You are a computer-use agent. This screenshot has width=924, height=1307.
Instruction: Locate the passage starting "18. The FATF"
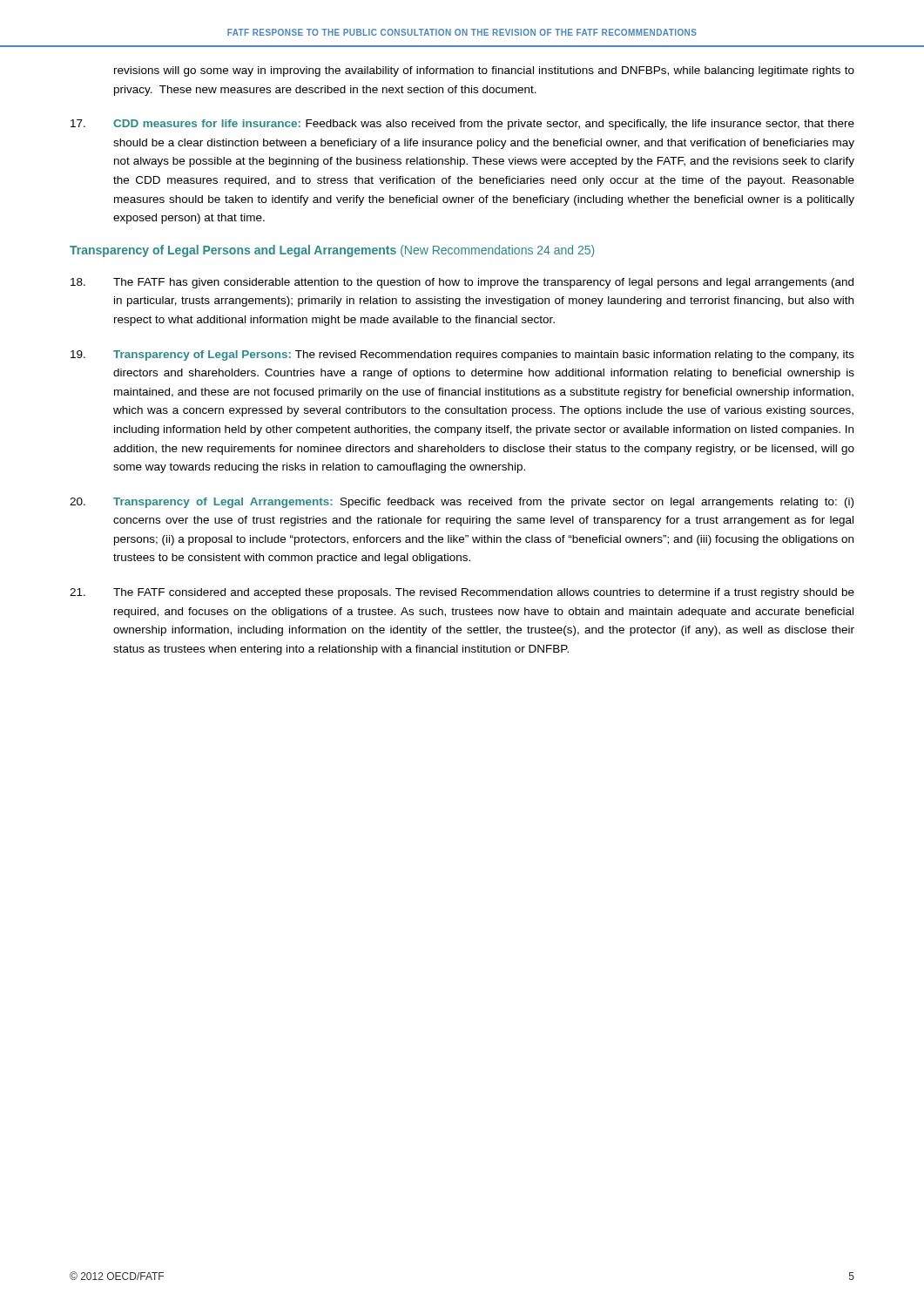(x=462, y=301)
